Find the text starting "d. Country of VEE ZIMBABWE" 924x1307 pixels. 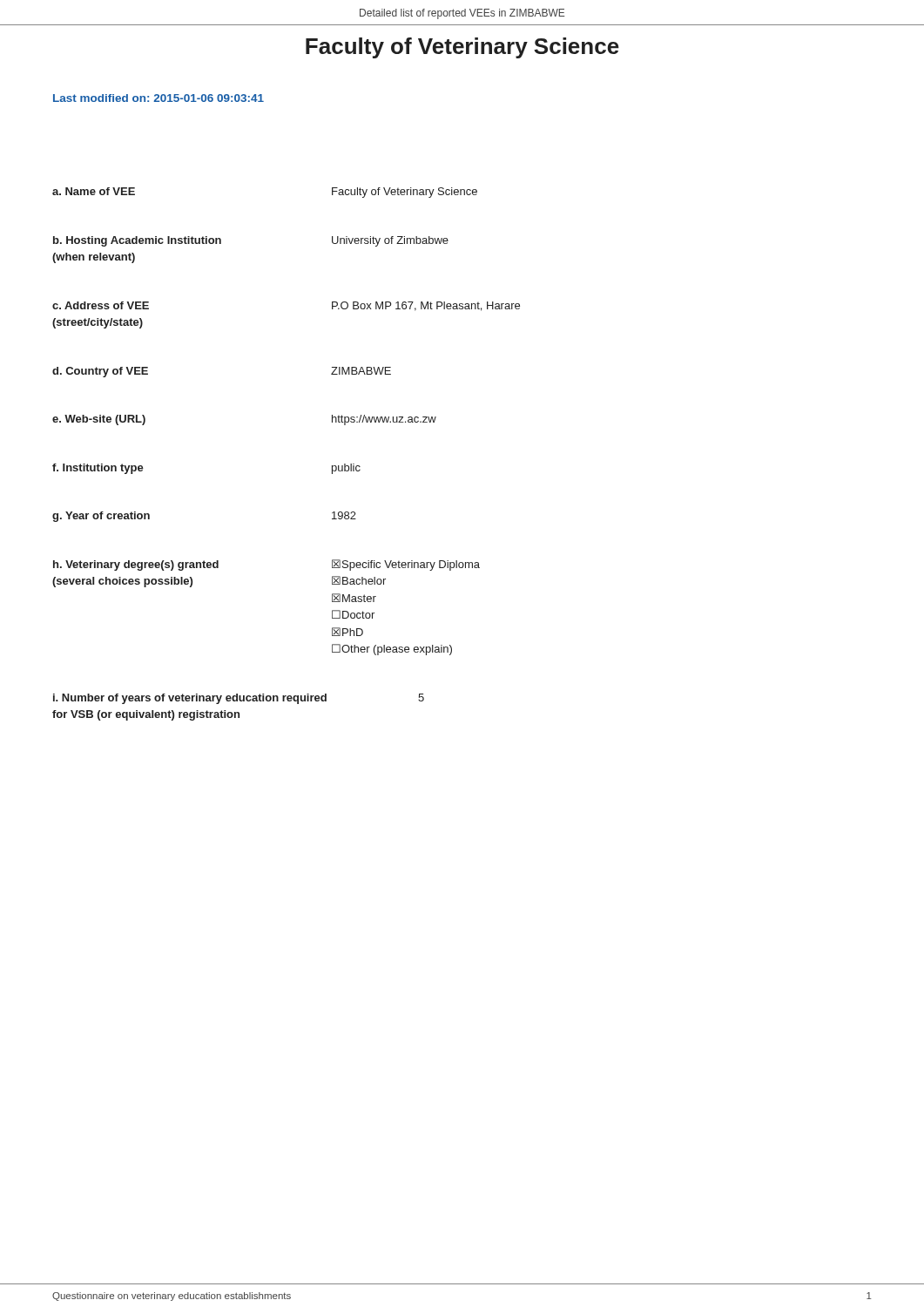point(99,372)
